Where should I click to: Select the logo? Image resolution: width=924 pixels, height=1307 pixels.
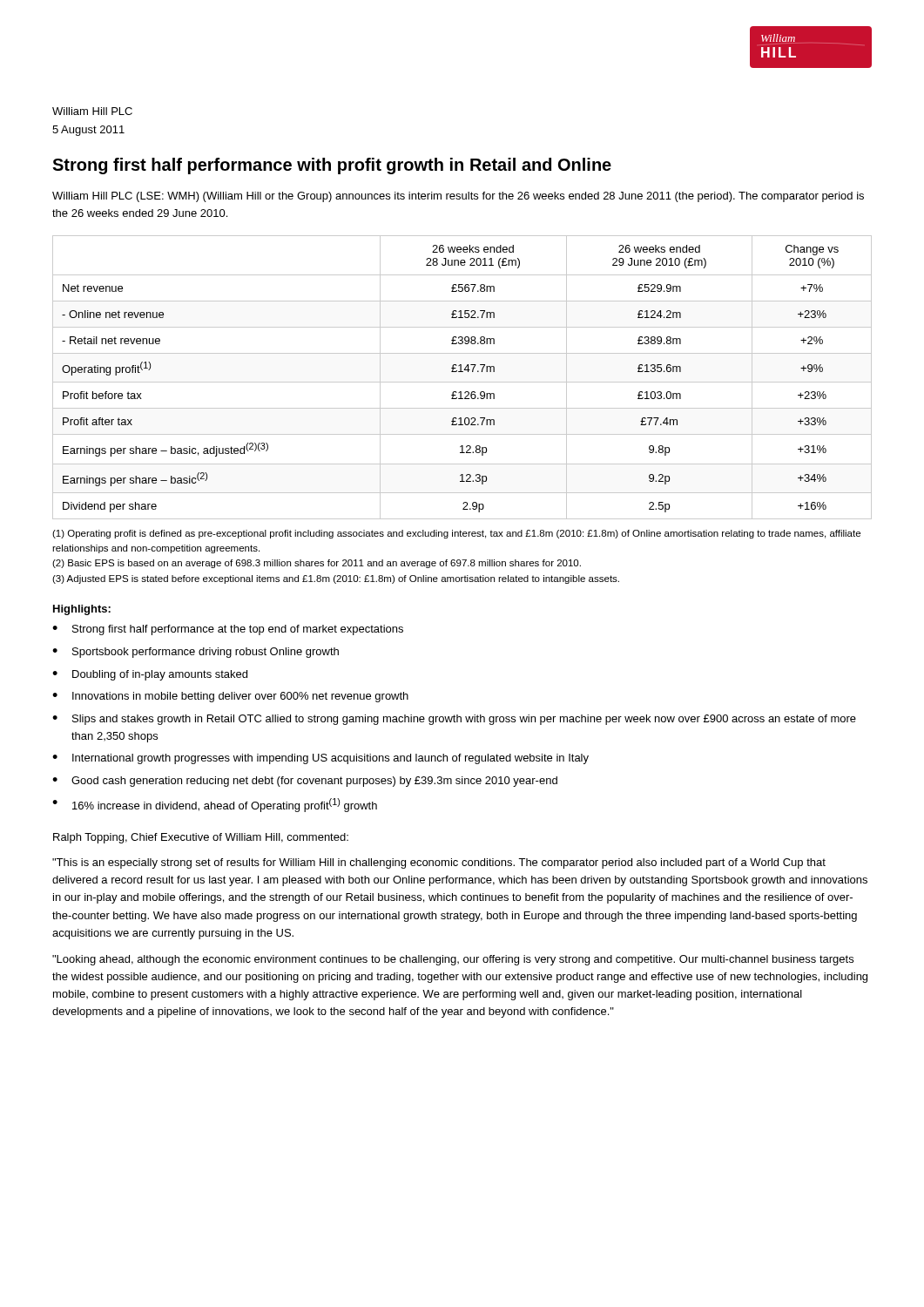[811, 48]
